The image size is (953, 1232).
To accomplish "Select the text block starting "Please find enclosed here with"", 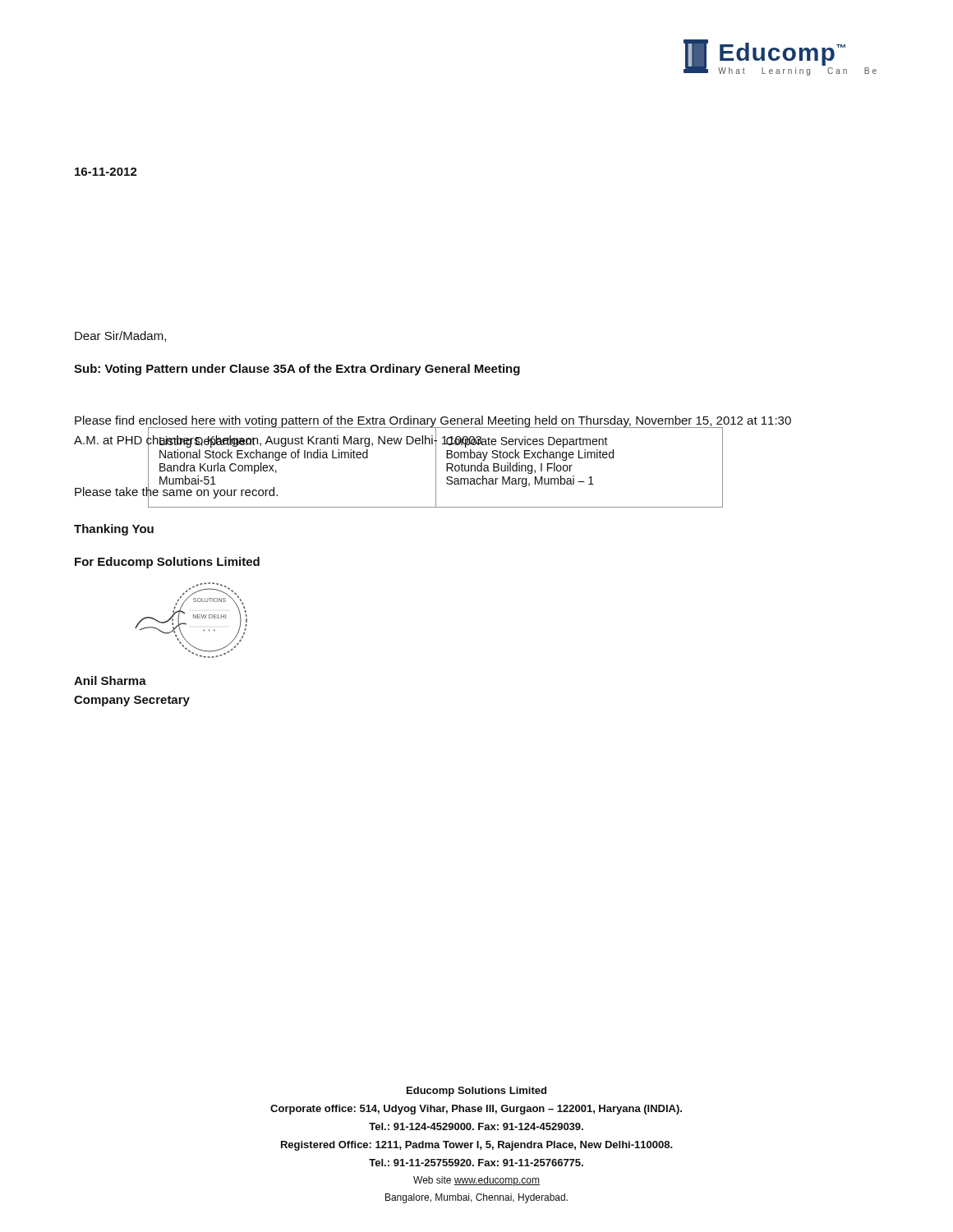I will pyautogui.click(x=433, y=430).
